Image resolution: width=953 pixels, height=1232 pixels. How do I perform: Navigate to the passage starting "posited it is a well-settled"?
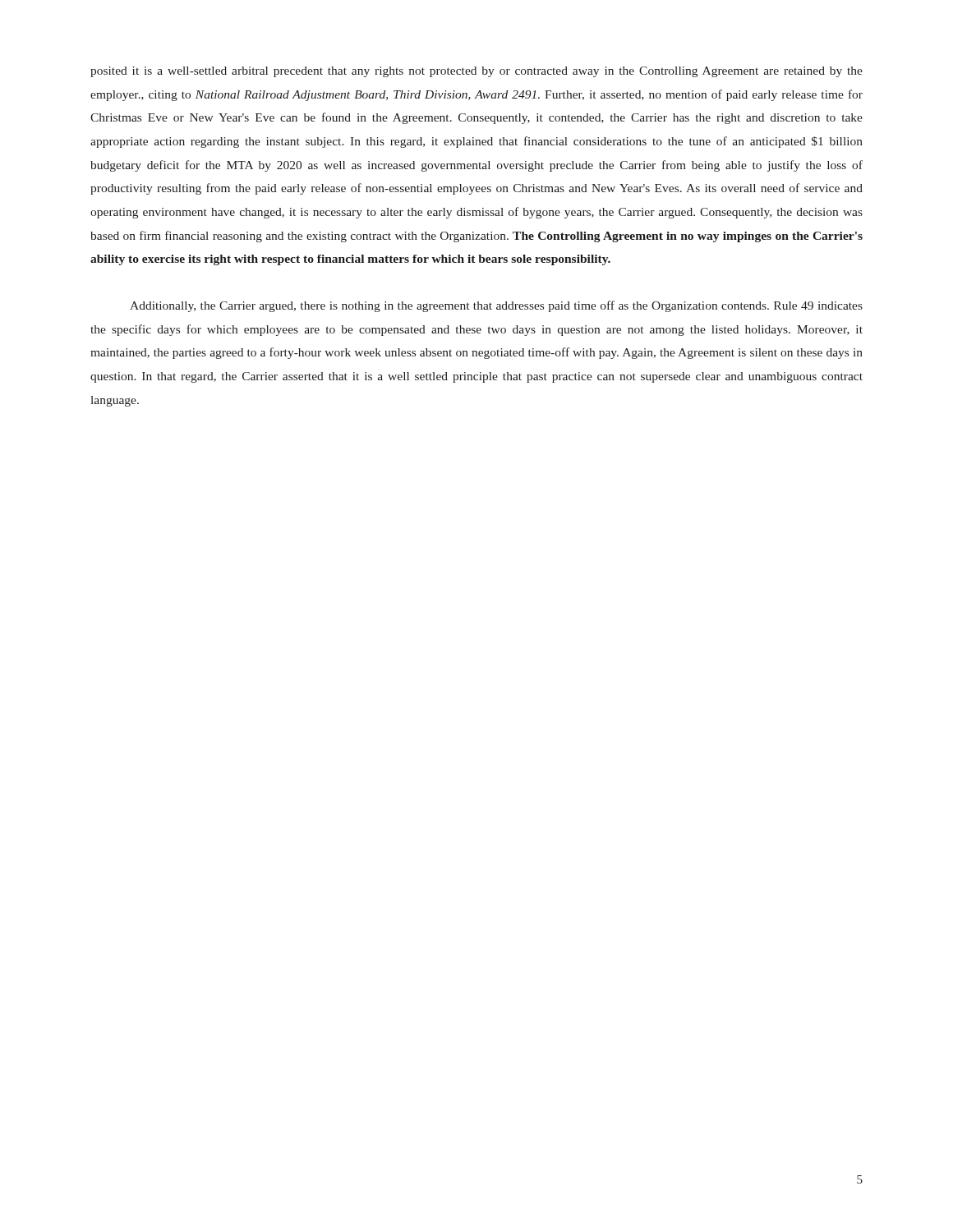pyautogui.click(x=476, y=165)
